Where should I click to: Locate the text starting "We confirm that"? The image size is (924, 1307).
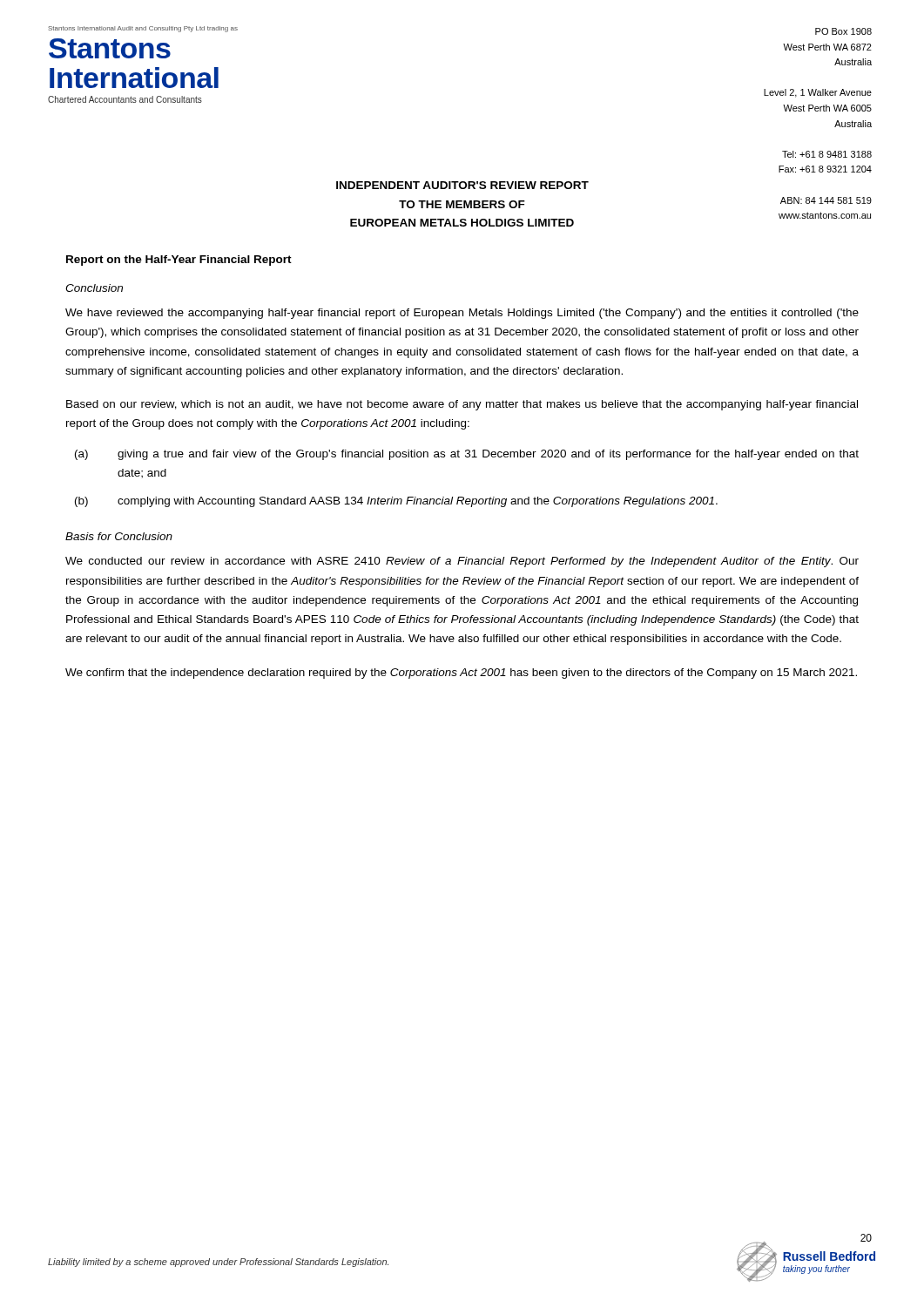point(462,672)
